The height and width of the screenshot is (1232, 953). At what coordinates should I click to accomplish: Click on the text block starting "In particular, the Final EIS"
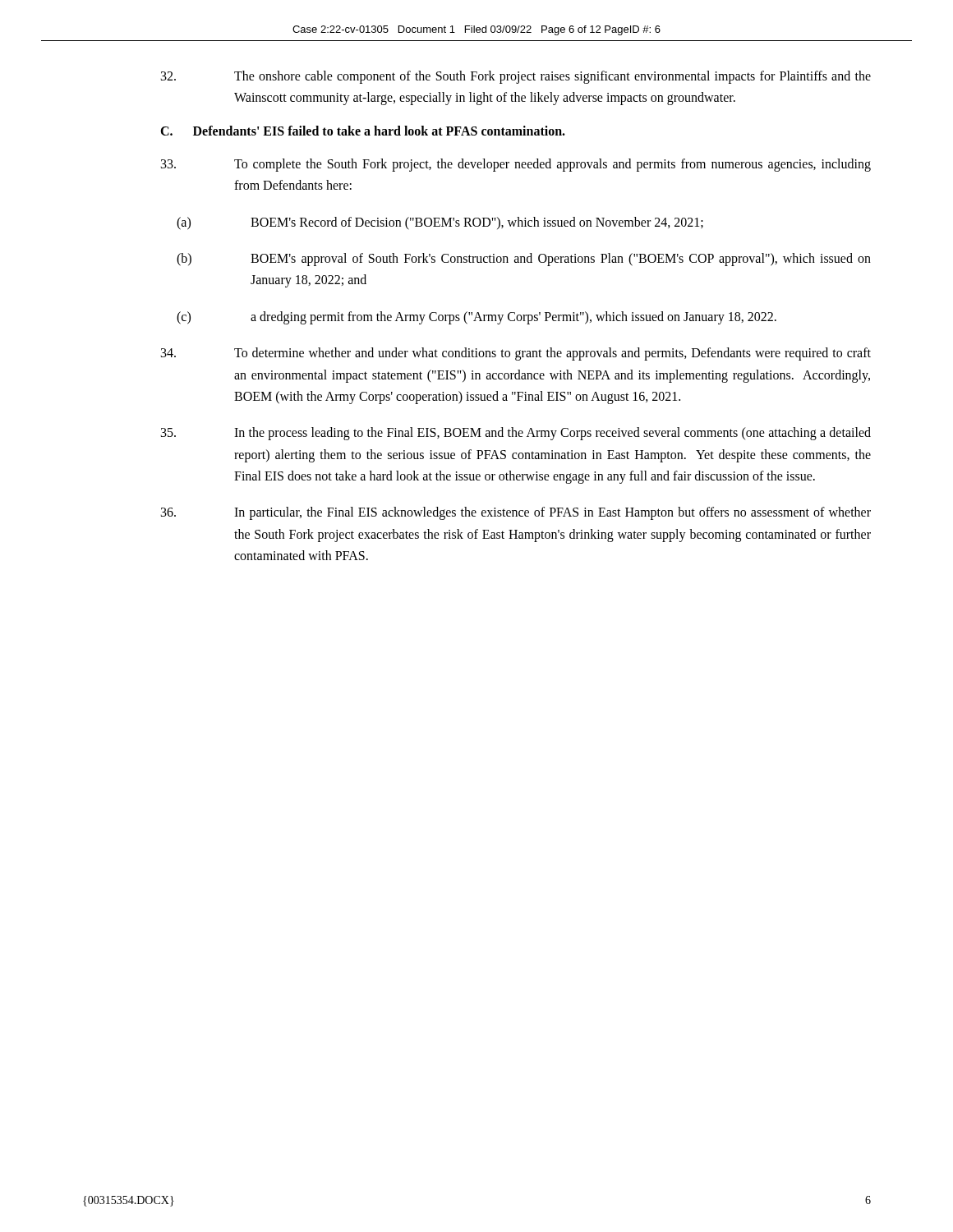[495, 535]
